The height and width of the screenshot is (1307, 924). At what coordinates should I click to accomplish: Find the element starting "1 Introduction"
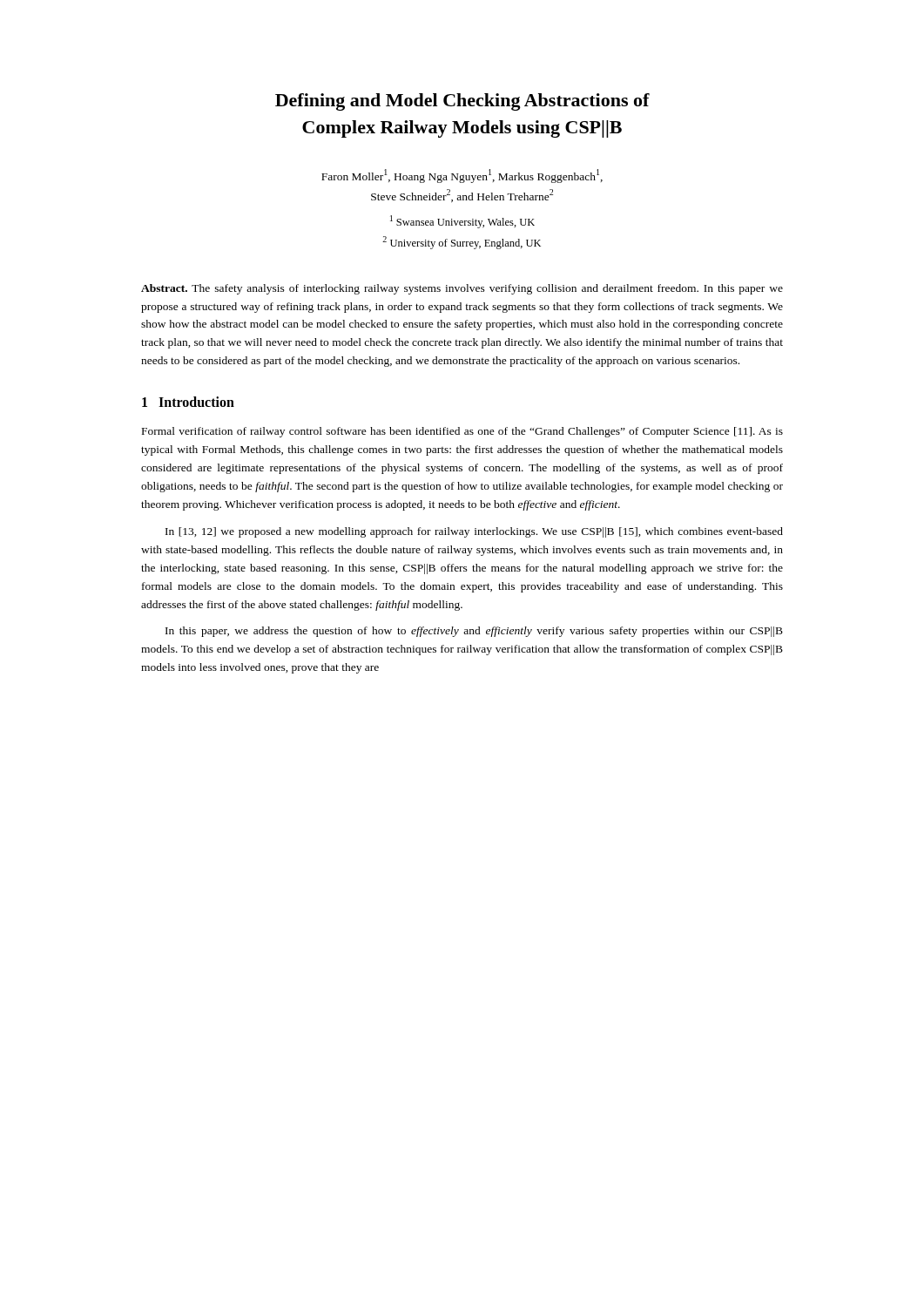[188, 402]
